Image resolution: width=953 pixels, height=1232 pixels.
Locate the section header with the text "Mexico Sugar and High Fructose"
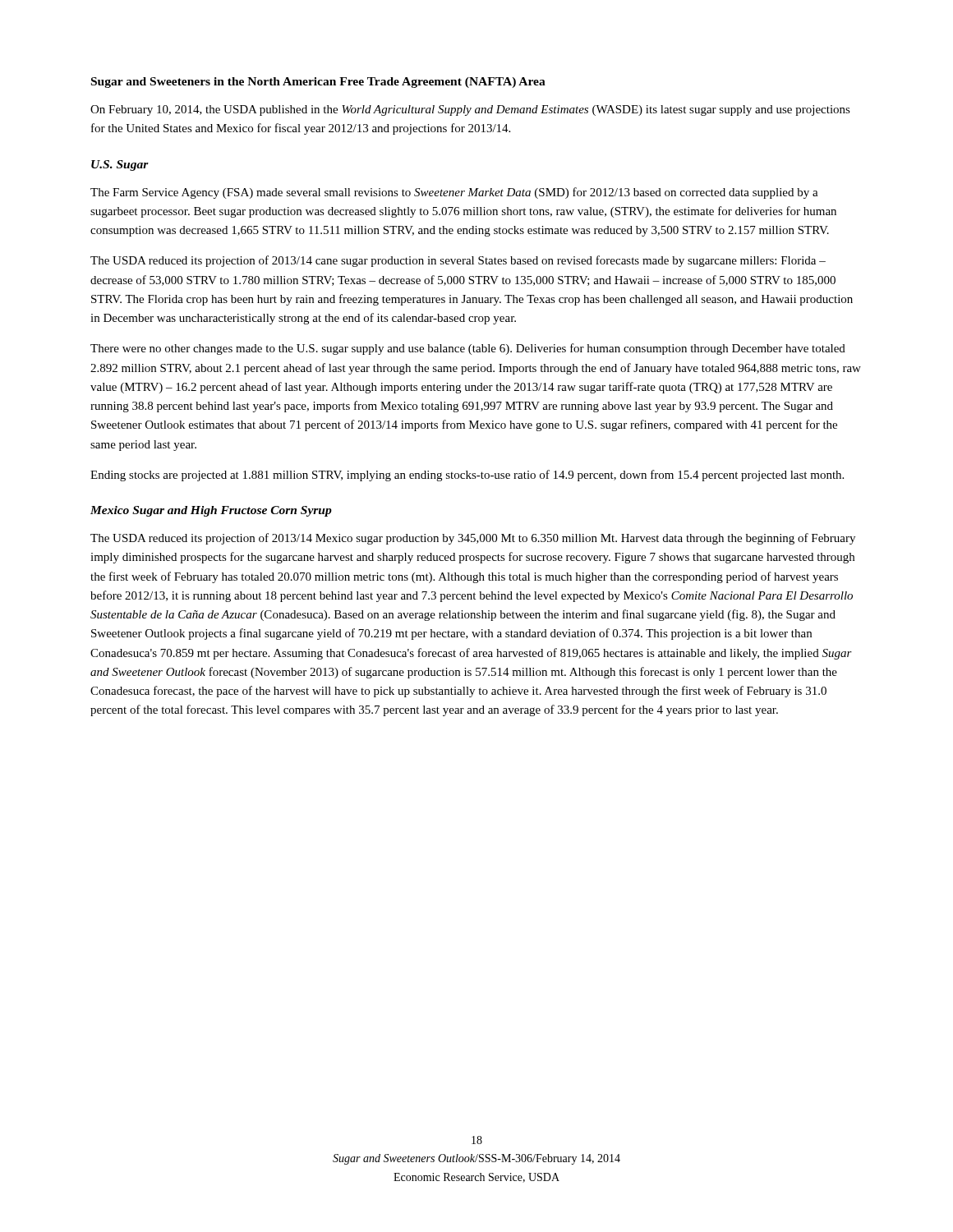point(211,510)
